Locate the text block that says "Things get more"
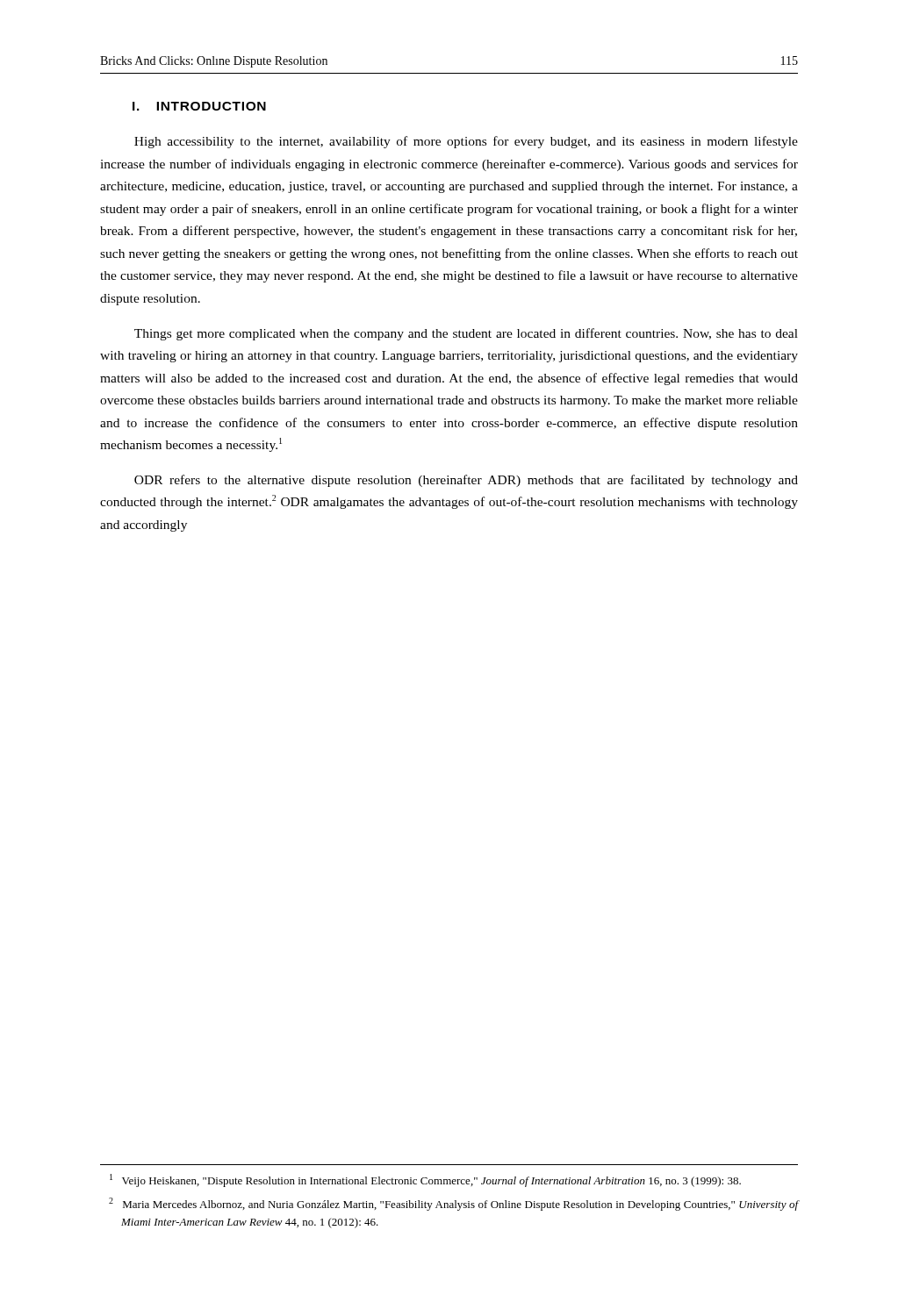Screen dimensions: 1316x898 coord(449,389)
